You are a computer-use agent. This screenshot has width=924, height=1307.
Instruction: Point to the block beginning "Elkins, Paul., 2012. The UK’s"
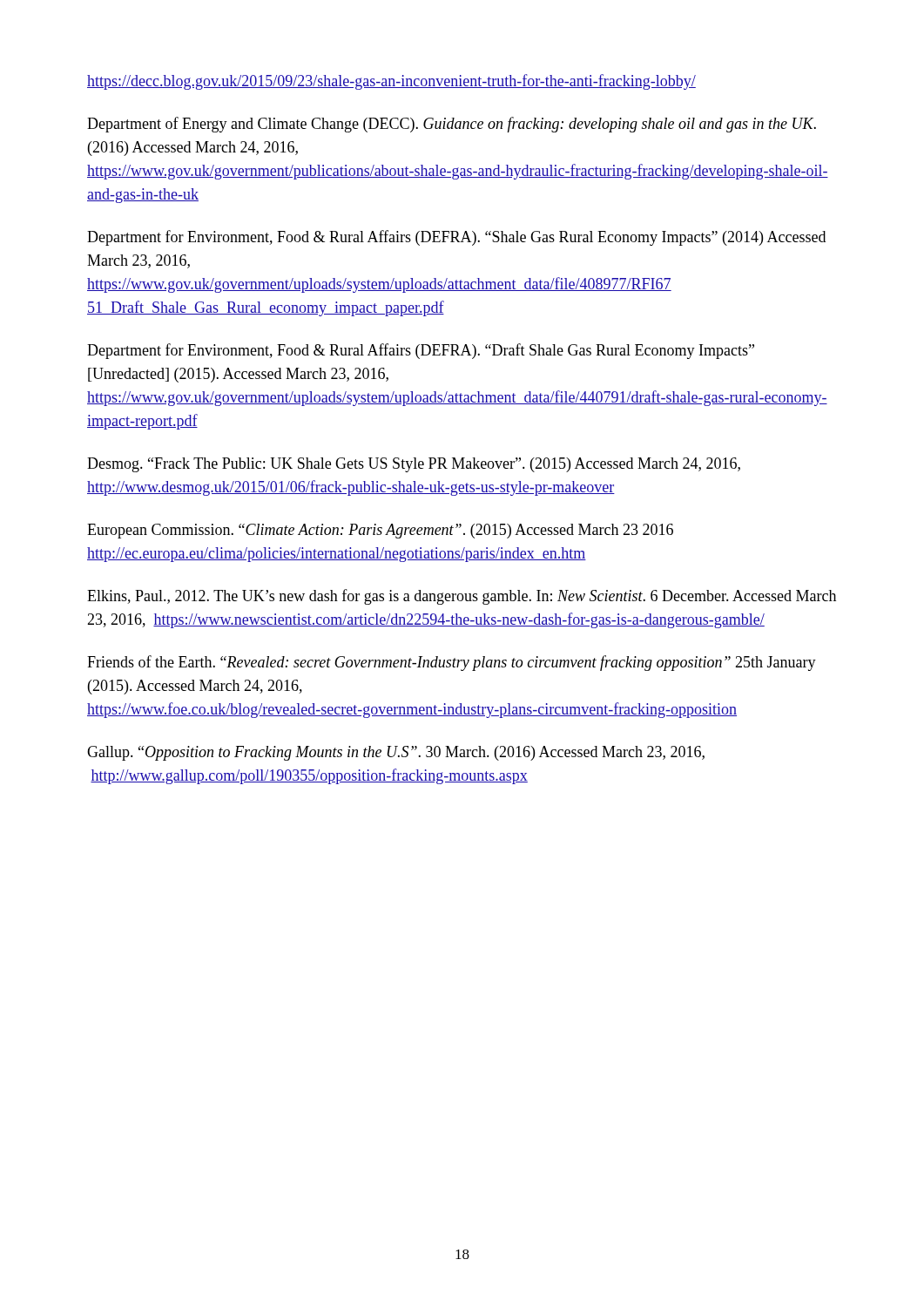(462, 608)
